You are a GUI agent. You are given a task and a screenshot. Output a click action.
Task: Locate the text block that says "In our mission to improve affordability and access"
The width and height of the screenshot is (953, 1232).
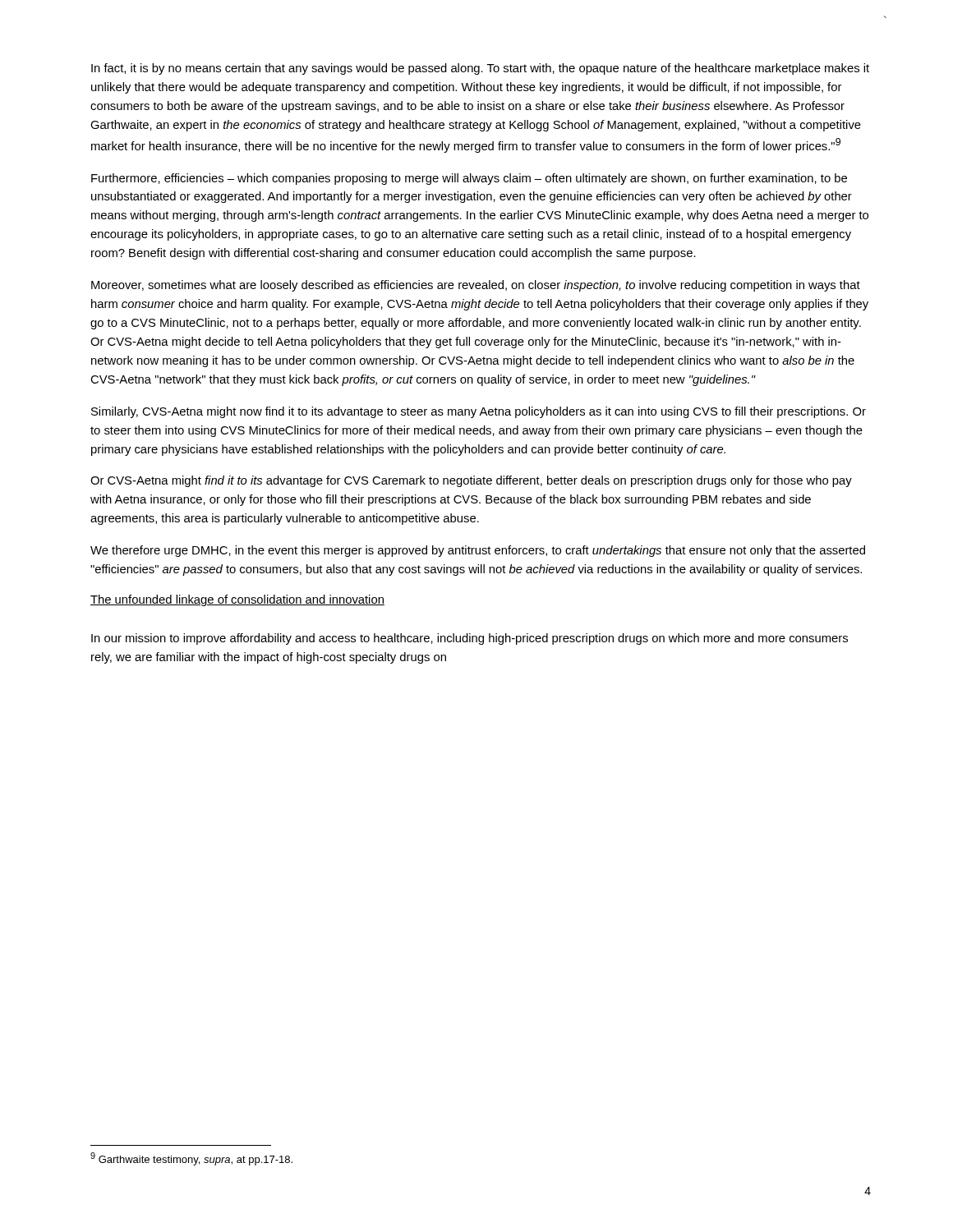click(x=469, y=648)
